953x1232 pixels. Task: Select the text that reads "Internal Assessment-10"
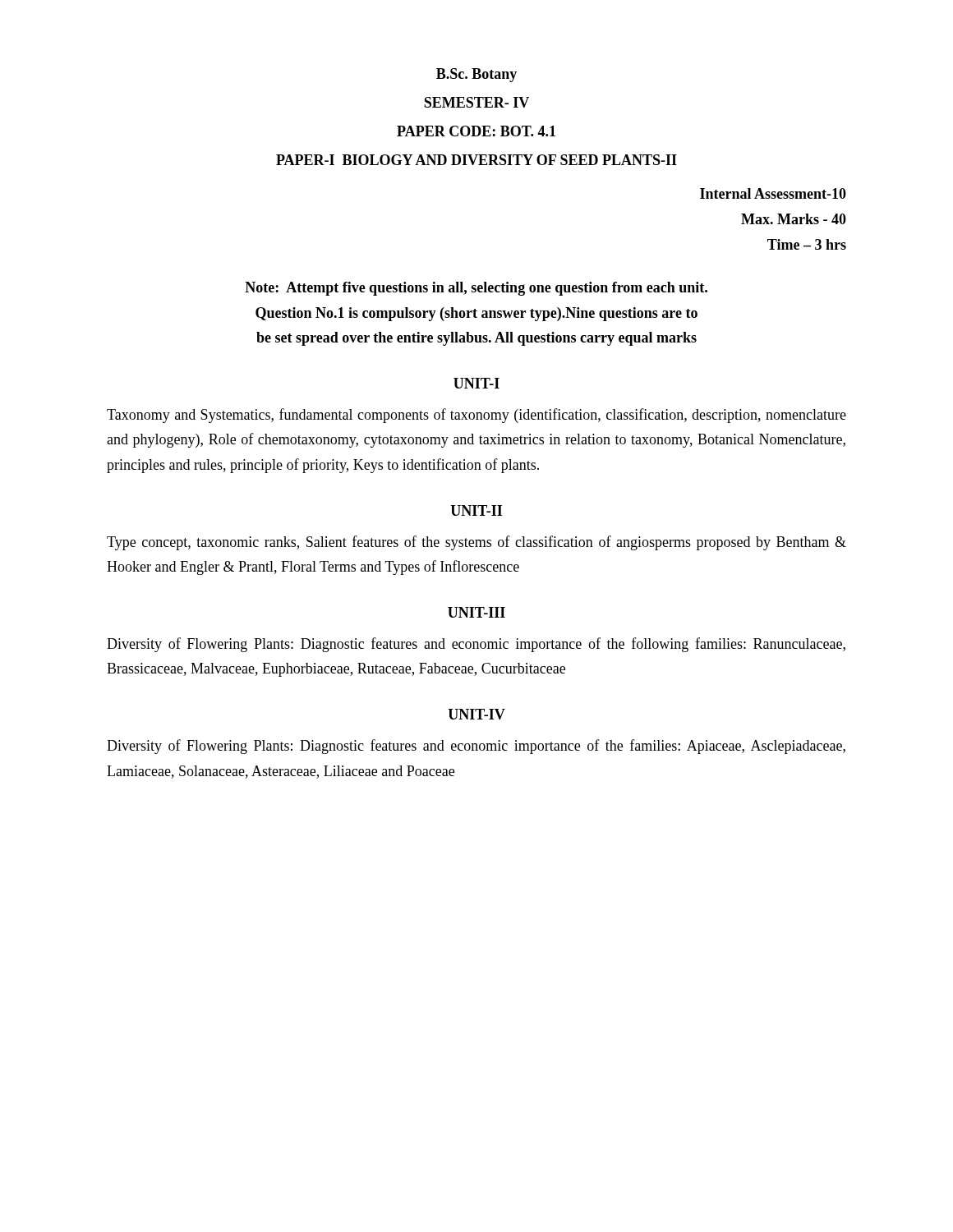coord(773,194)
